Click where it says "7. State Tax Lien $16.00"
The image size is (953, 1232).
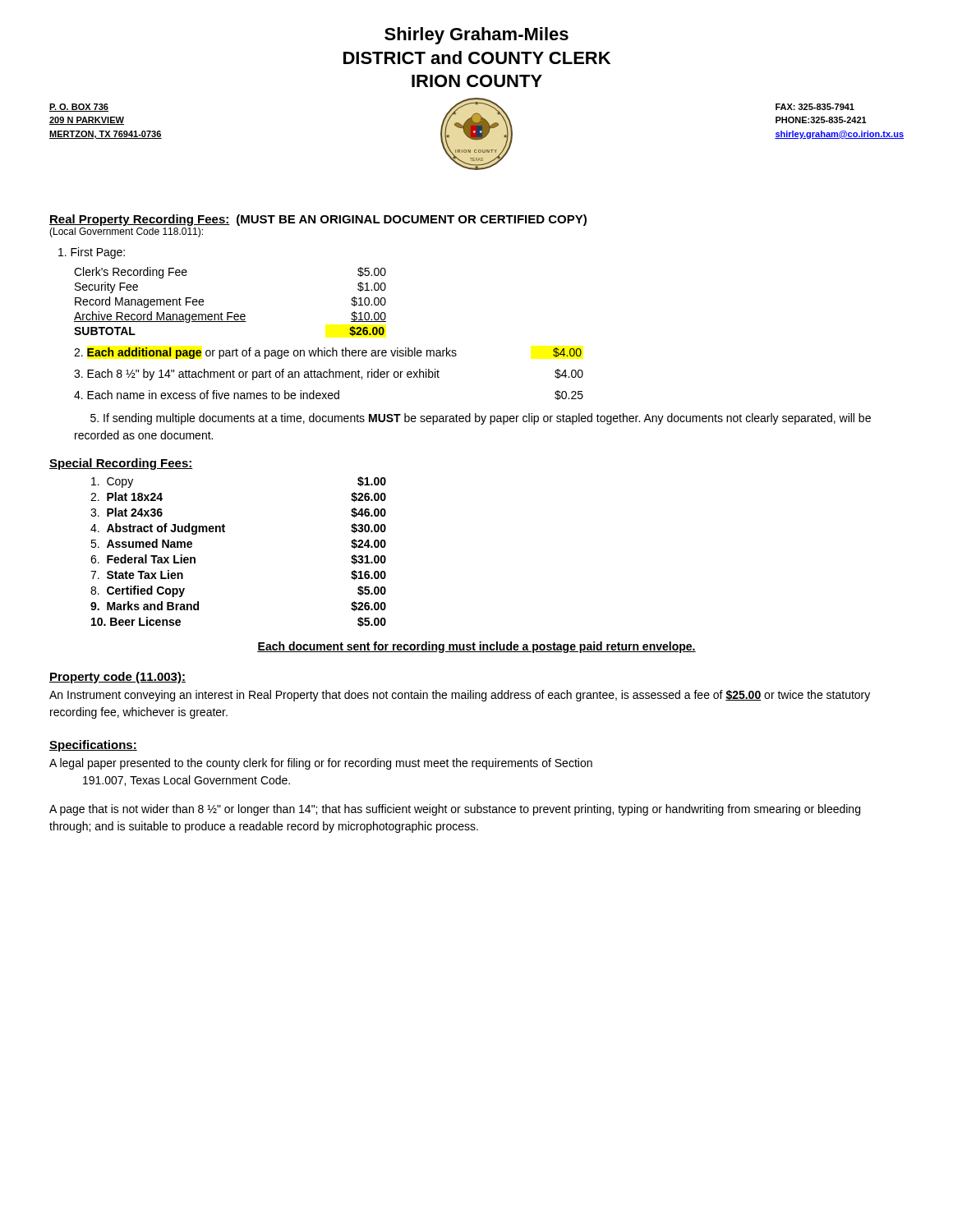pos(126,575)
